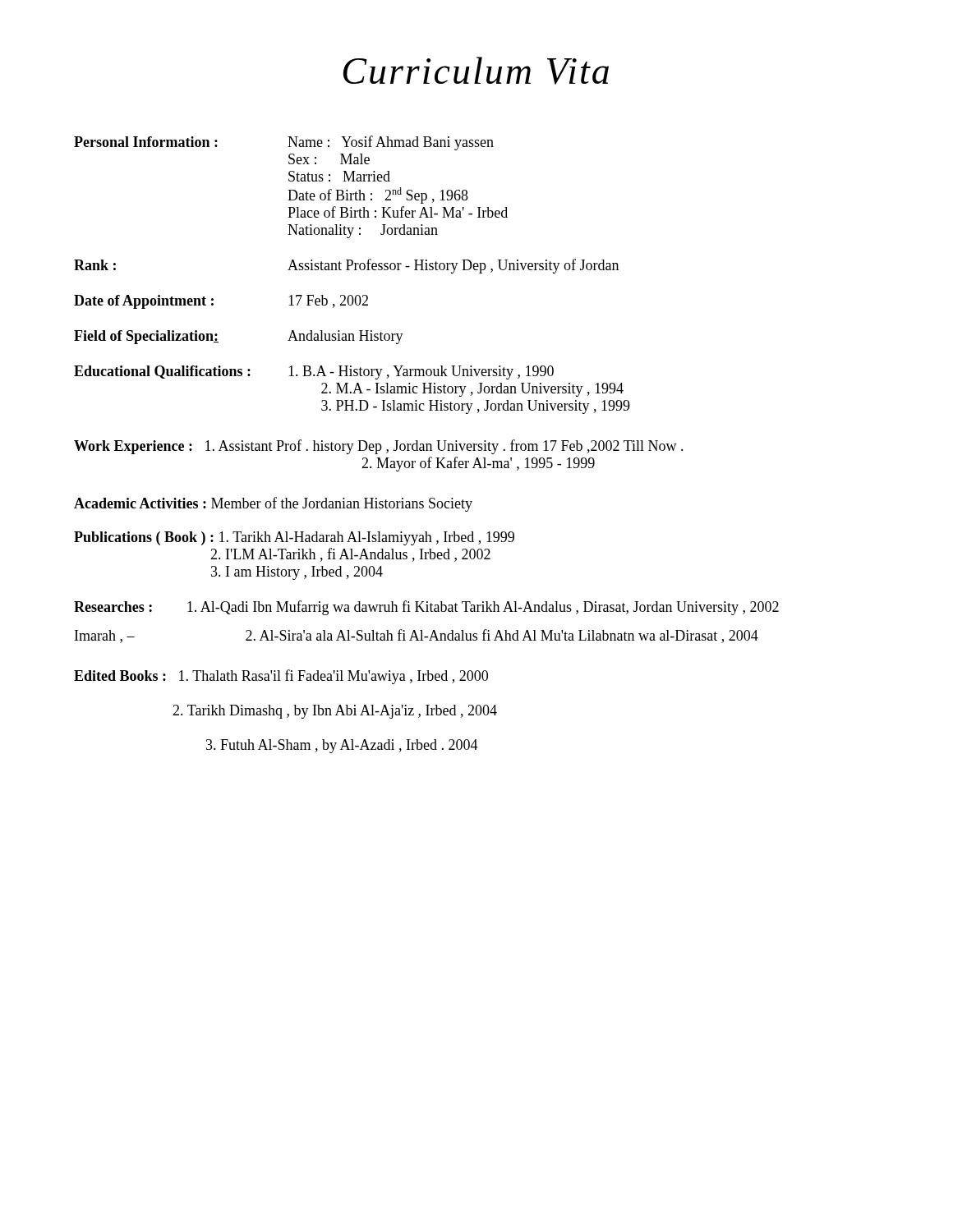Locate the text block with the text "Academic Activities : Member"
This screenshot has width=953, height=1232.
273,503
